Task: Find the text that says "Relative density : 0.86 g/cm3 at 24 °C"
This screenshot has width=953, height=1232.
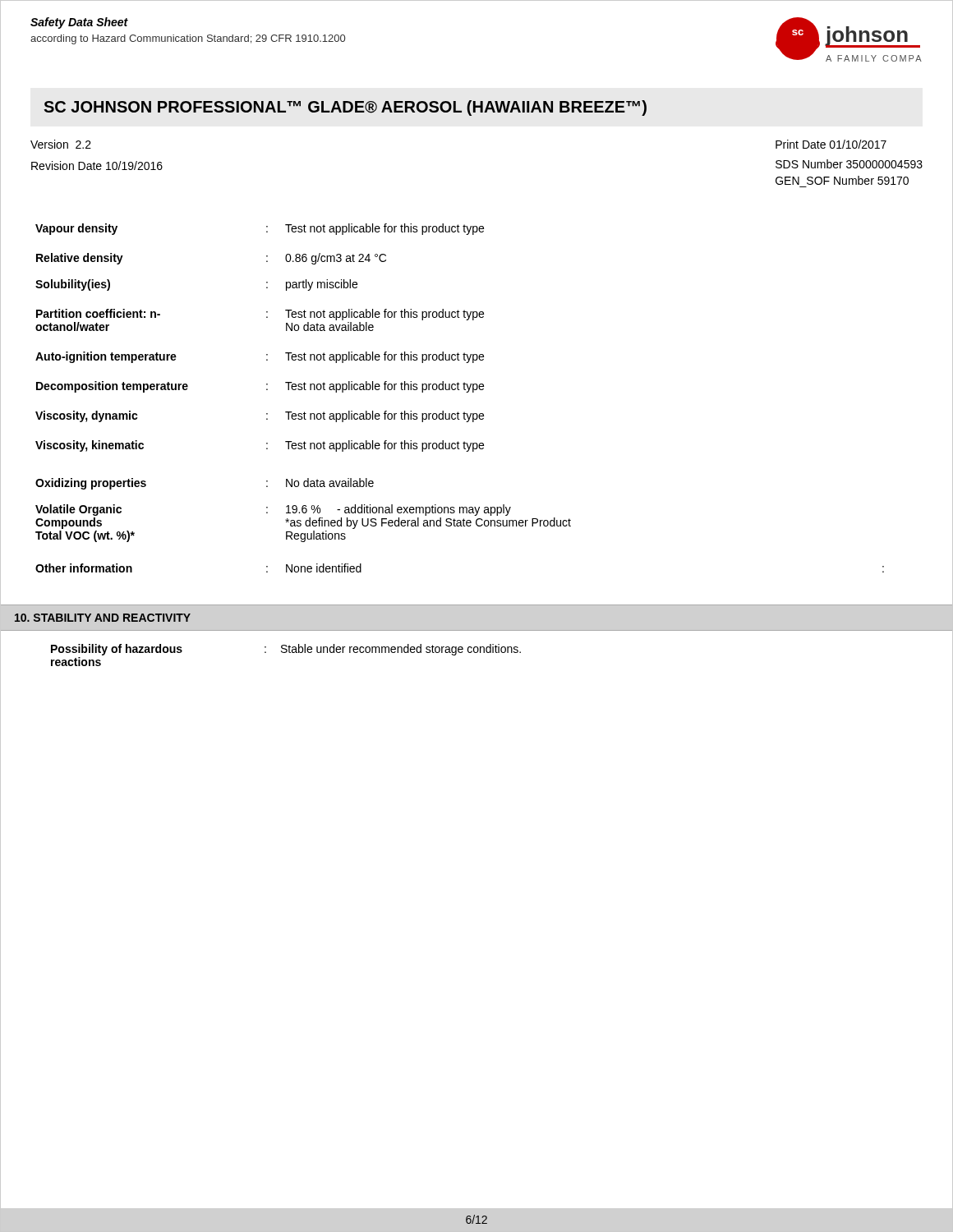Action: 85,257
